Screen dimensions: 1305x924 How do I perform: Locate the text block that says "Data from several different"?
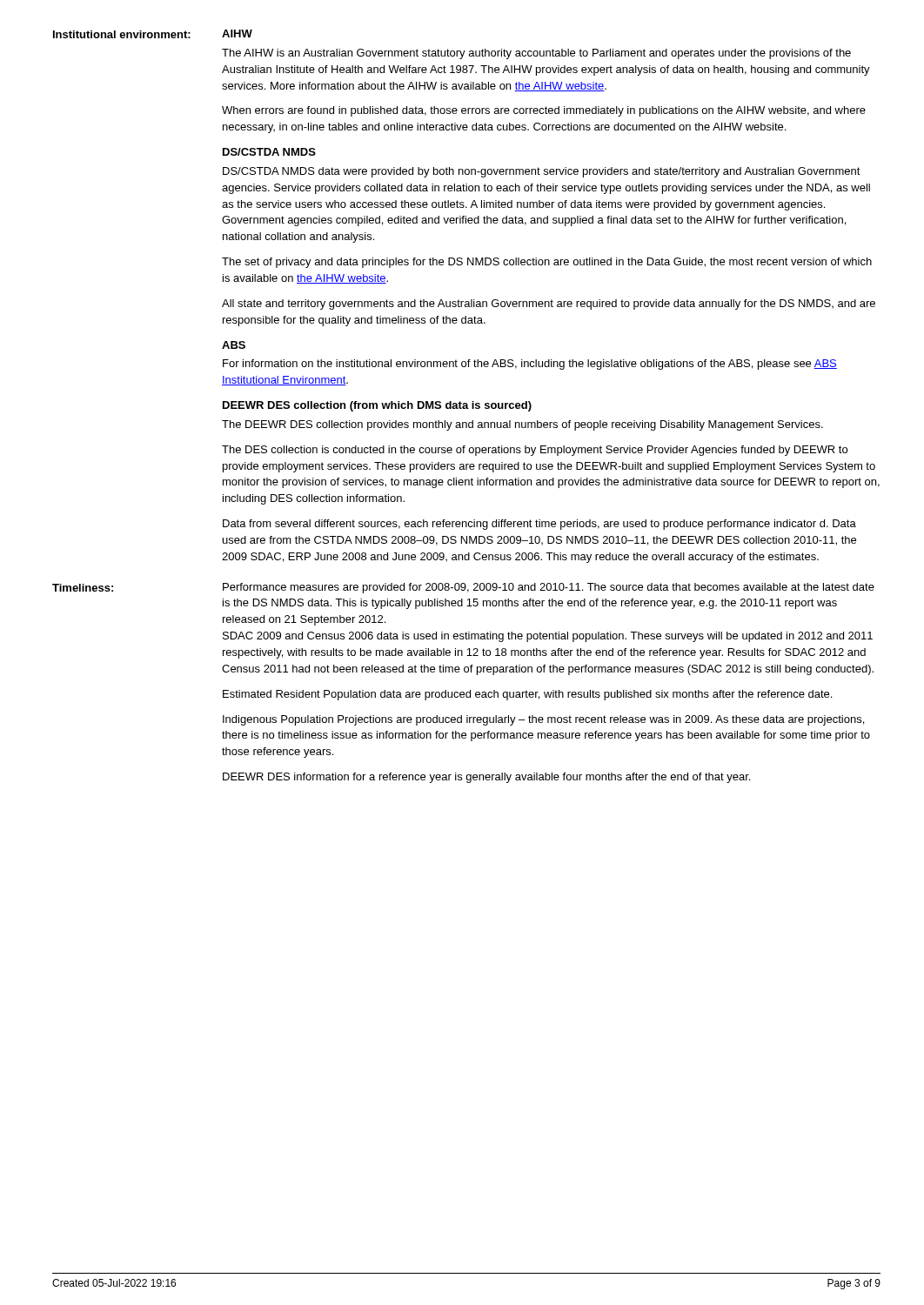click(x=551, y=541)
